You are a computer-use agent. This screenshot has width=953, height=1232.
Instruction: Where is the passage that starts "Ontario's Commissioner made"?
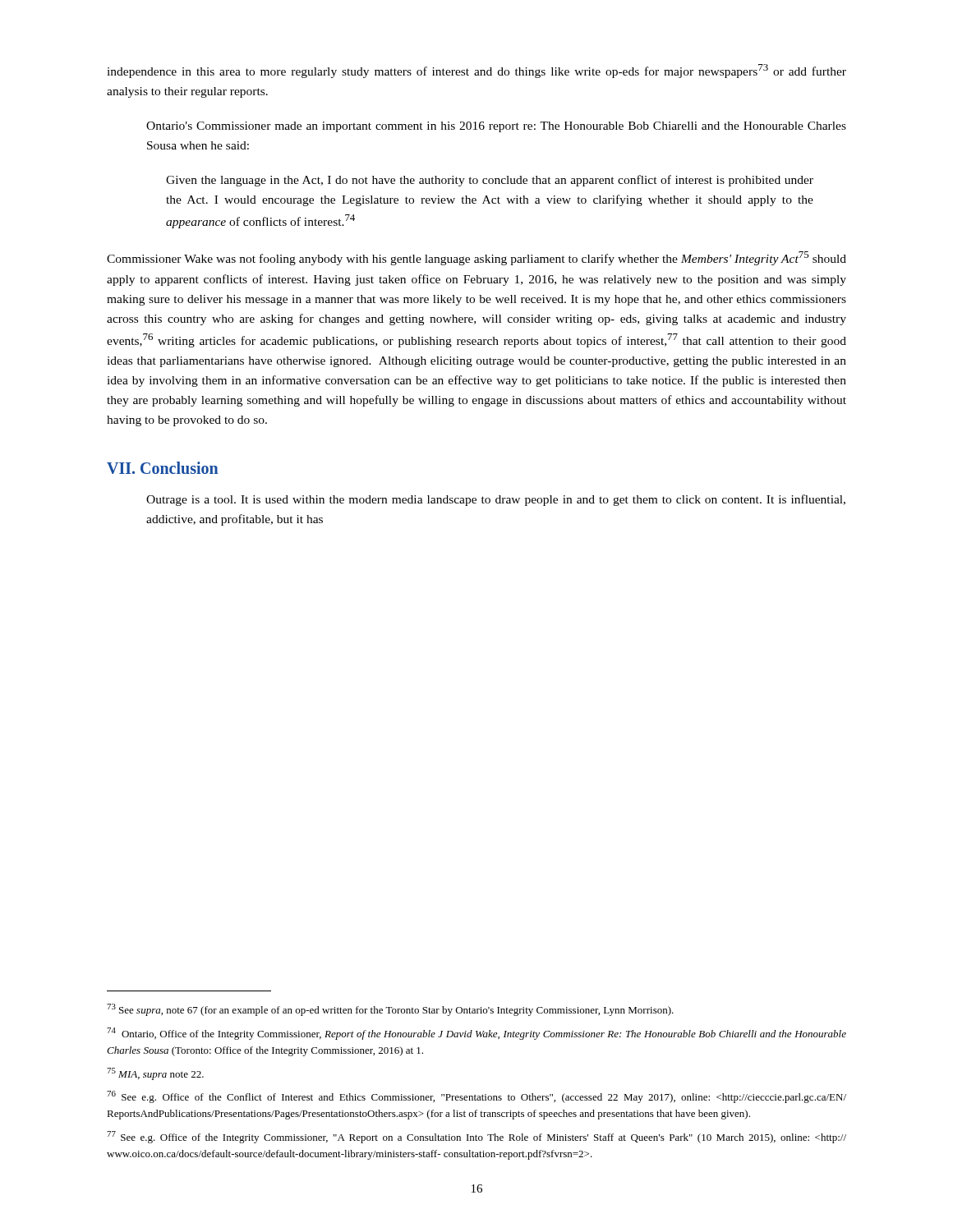pos(496,135)
